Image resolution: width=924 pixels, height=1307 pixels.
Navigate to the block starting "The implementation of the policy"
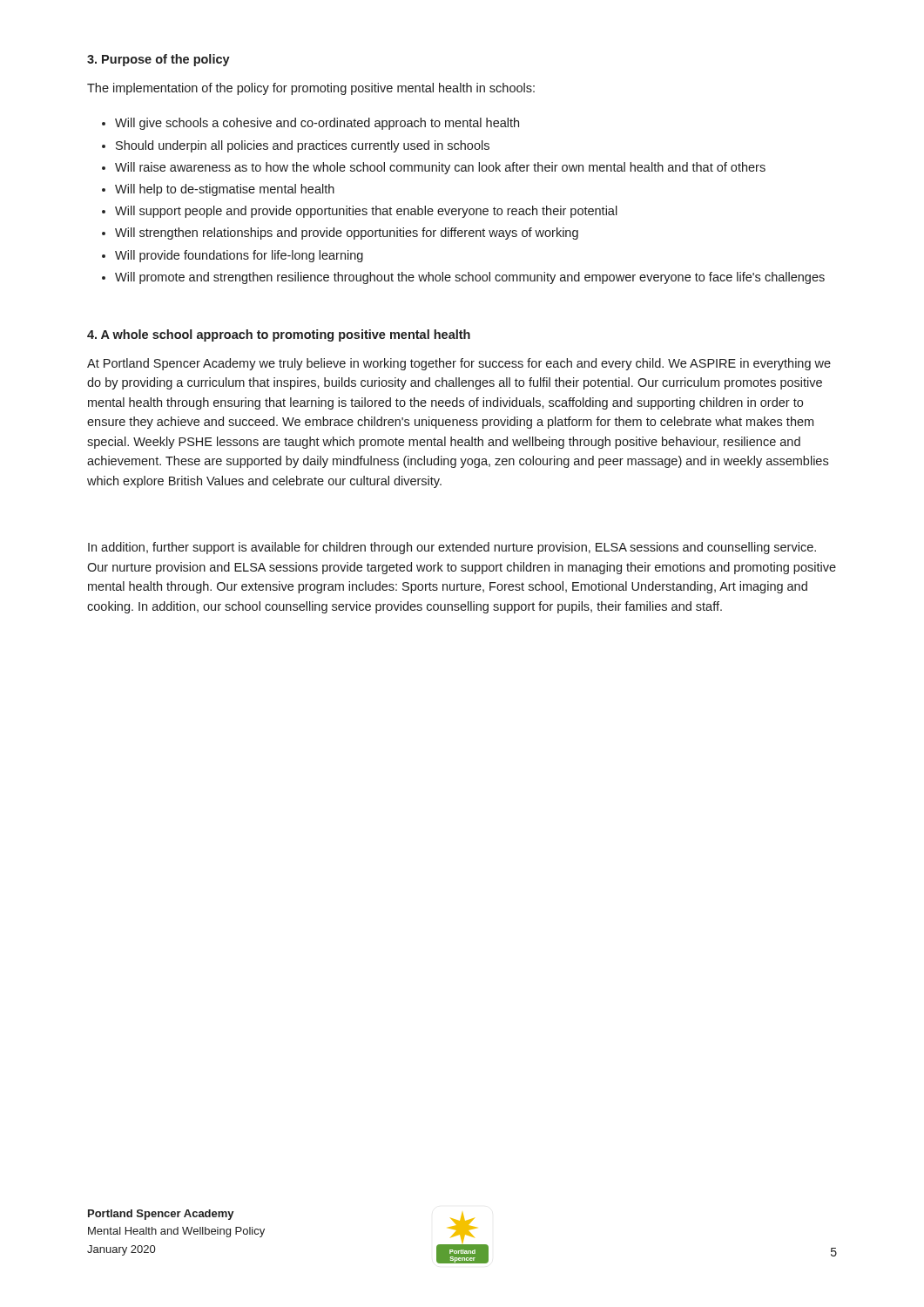pyautogui.click(x=311, y=88)
